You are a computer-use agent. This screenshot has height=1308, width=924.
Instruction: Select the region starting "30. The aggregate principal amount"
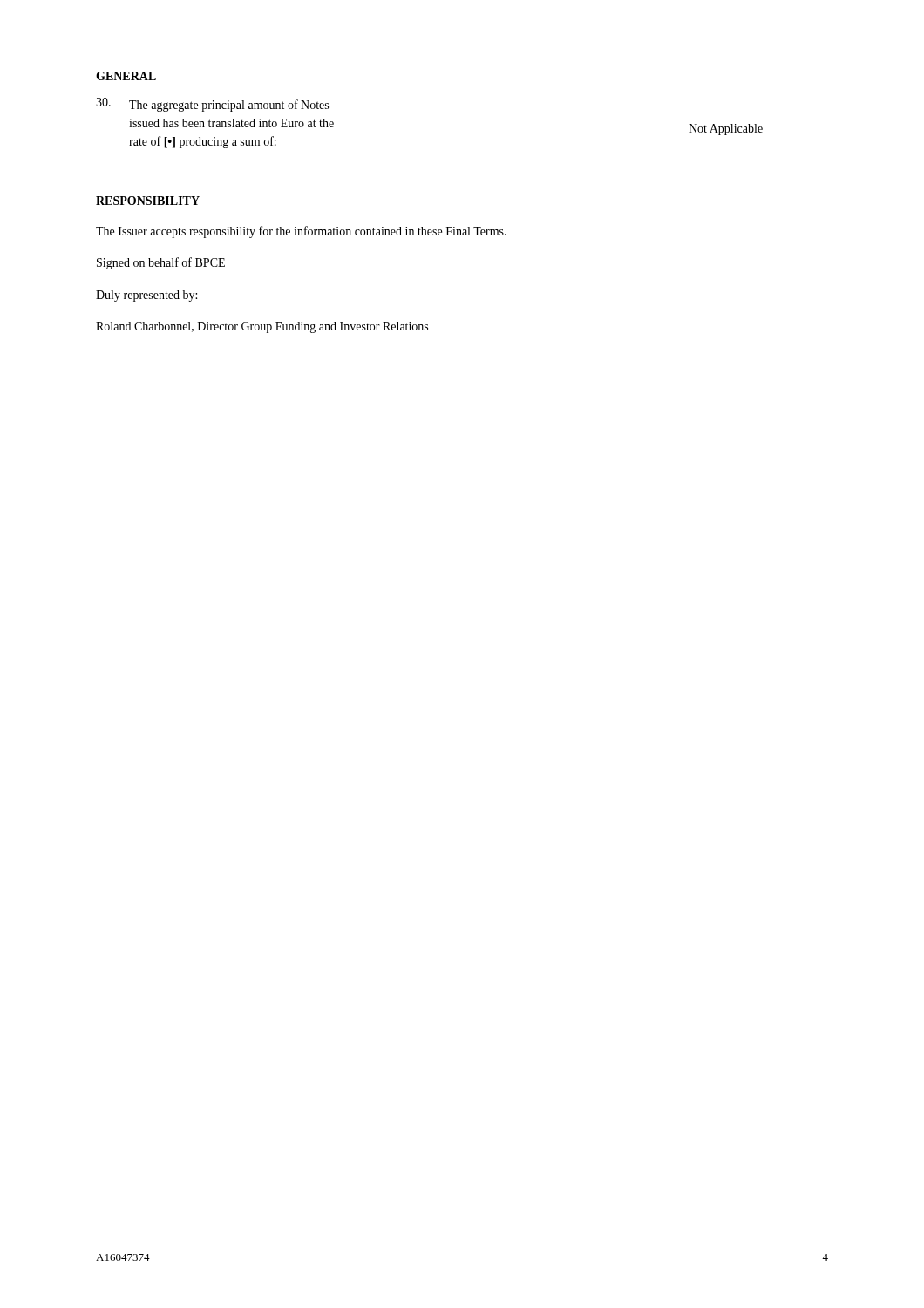click(x=212, y=105)
